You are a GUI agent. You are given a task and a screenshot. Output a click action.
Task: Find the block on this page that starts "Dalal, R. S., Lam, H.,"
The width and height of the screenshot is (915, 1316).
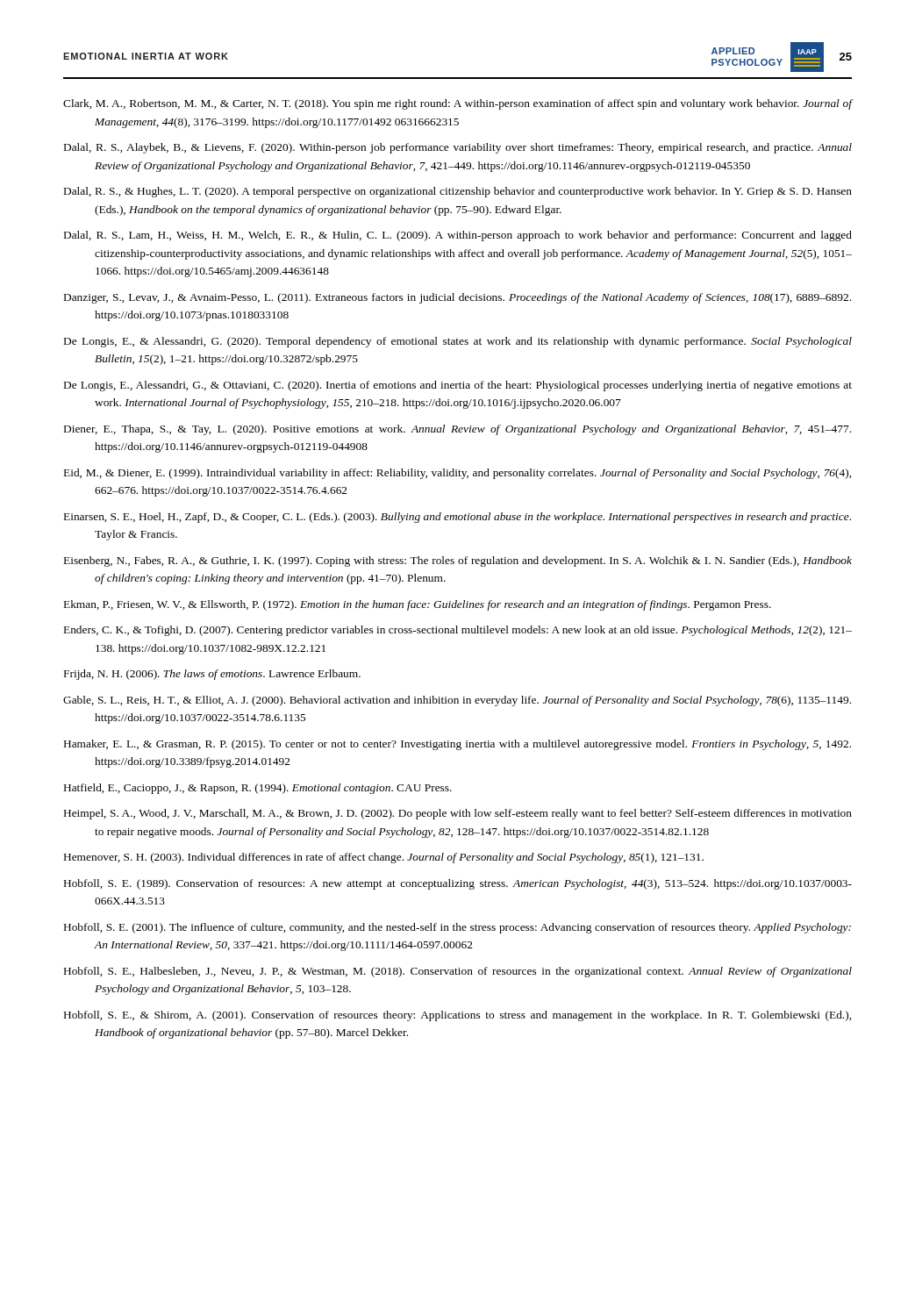coord(458,253)
